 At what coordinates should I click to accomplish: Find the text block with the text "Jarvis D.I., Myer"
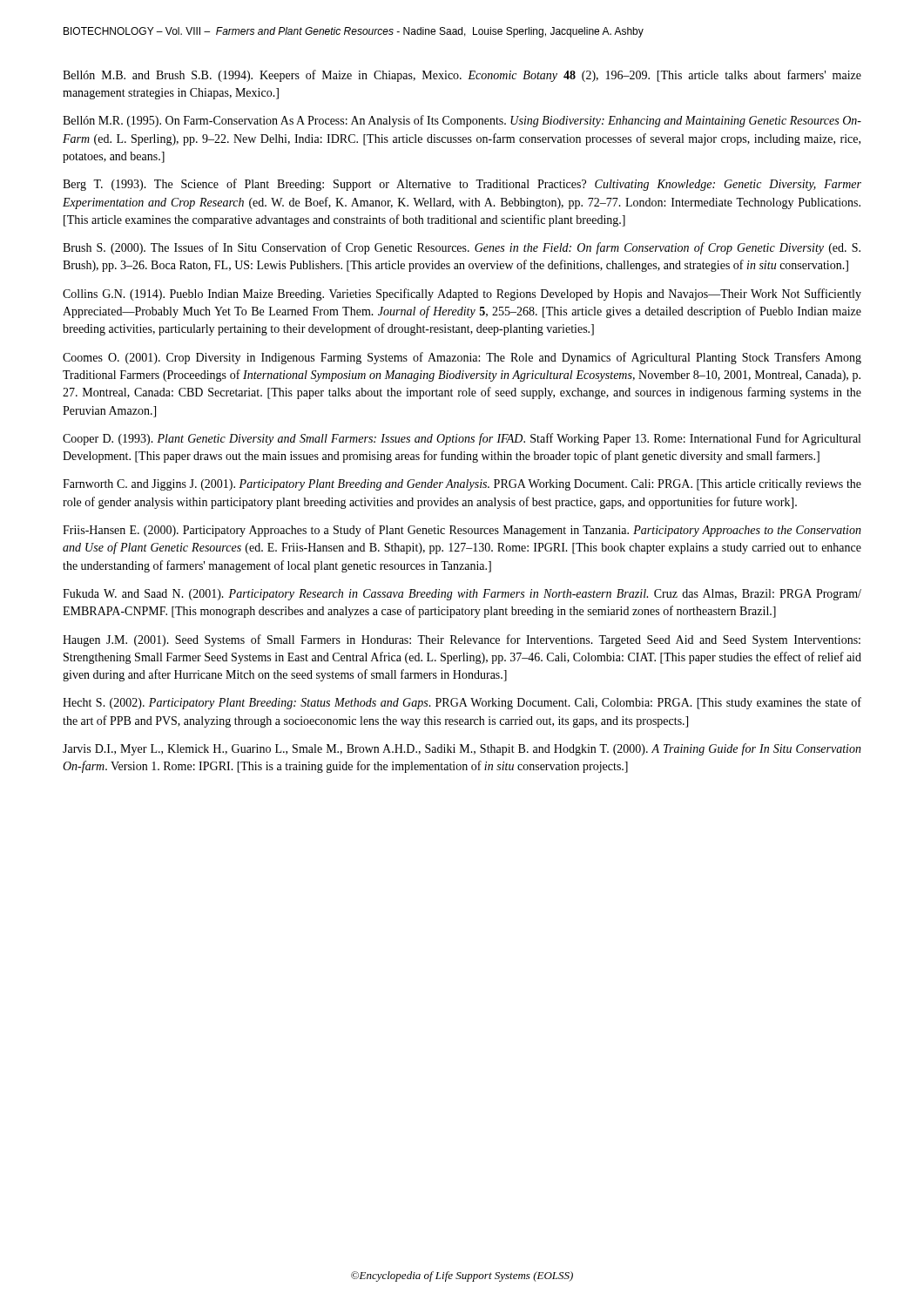tap(462, 758)
